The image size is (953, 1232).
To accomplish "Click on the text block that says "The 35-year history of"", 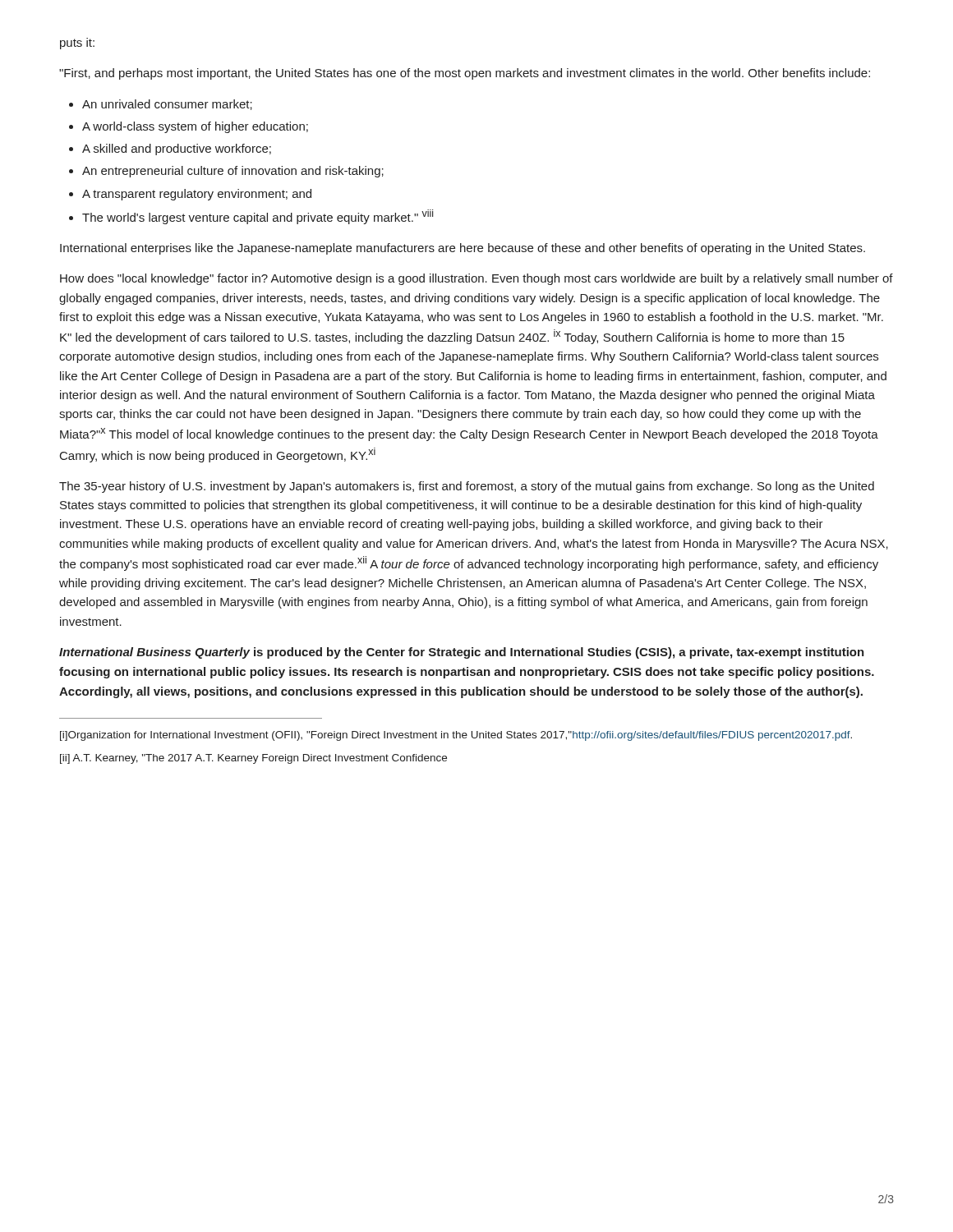I will [474, 553].
